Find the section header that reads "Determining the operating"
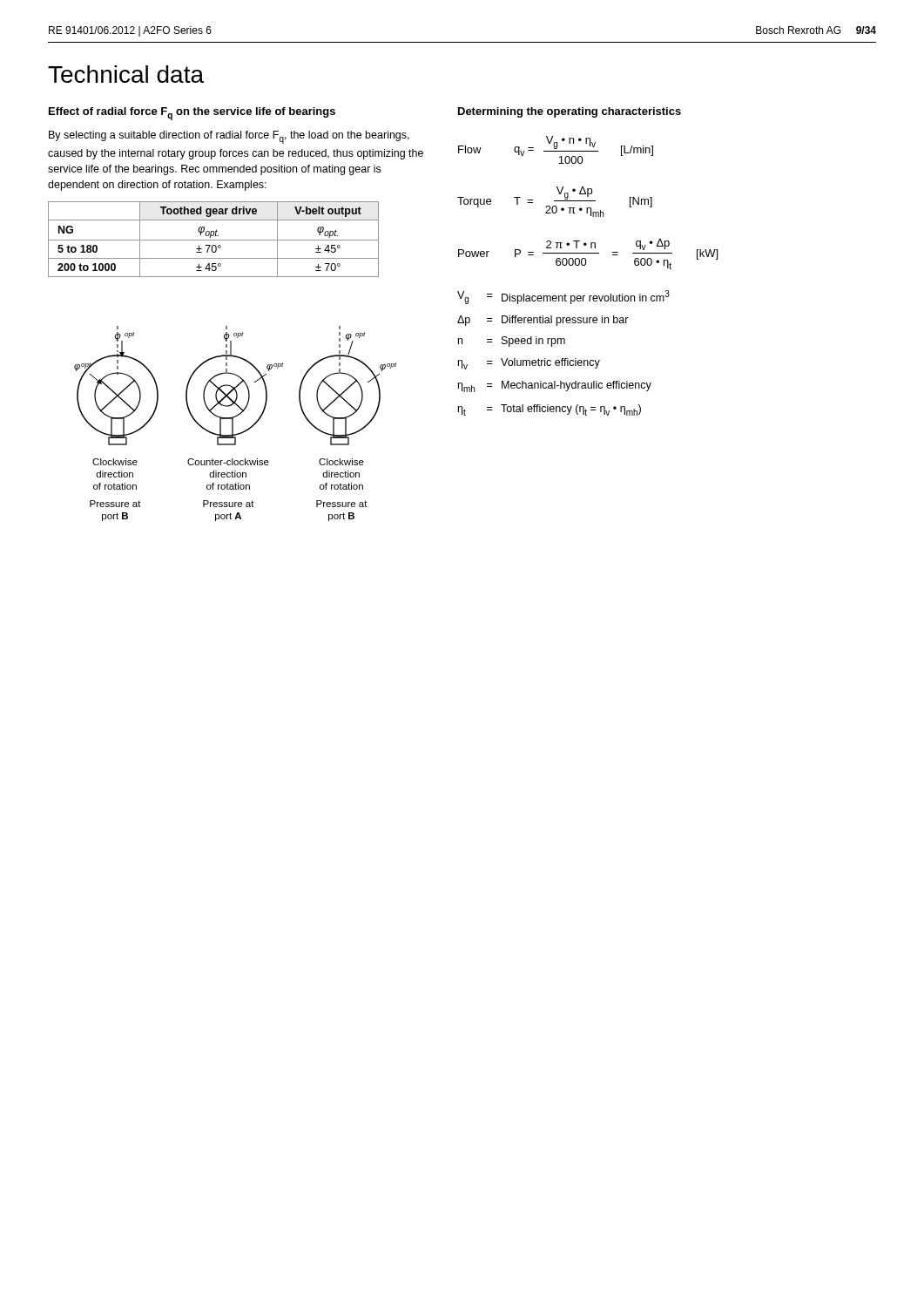The image size is (924, 1307). (569, 111)
